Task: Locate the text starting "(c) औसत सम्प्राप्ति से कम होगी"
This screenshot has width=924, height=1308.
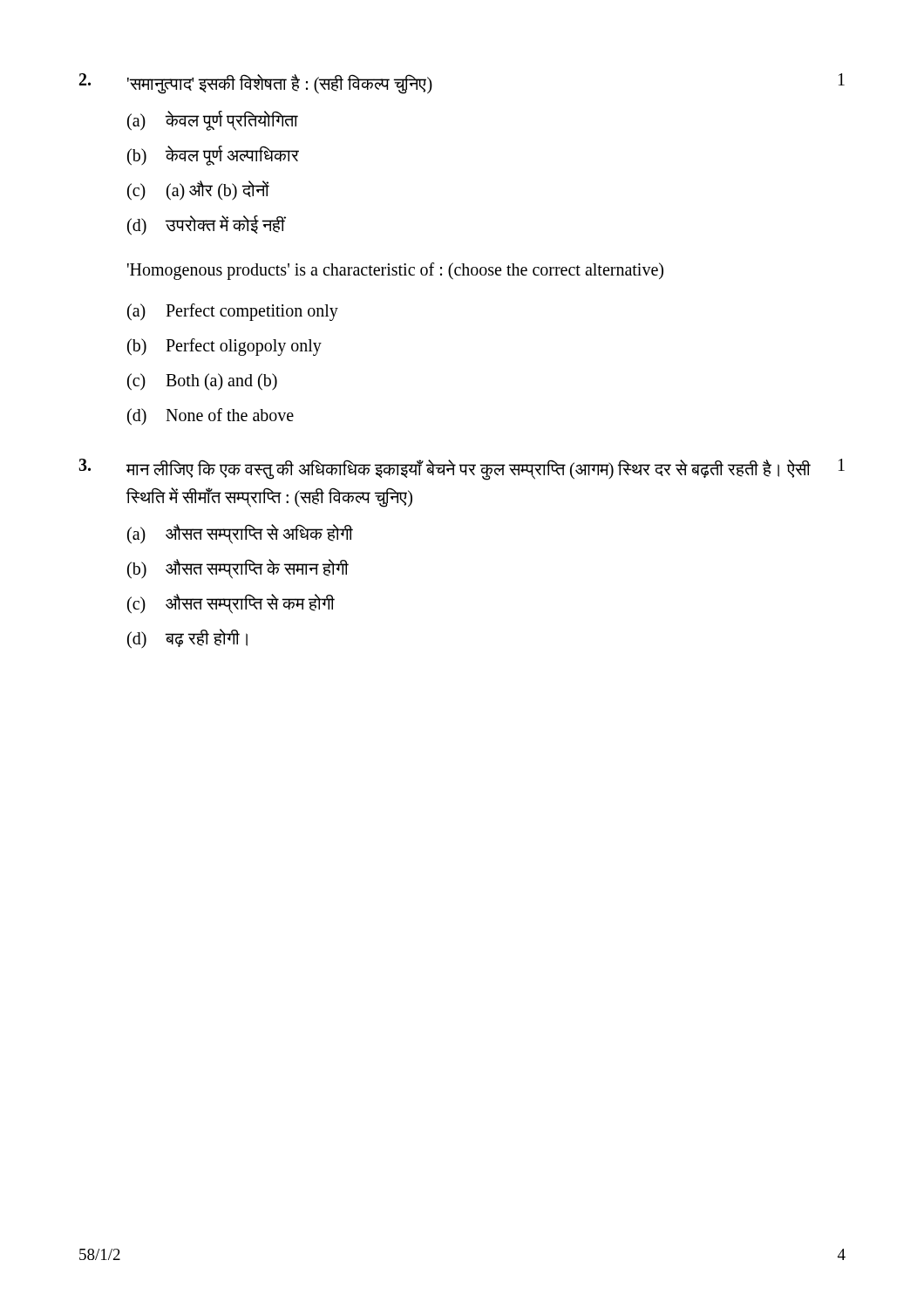Action: pos(231,603)
